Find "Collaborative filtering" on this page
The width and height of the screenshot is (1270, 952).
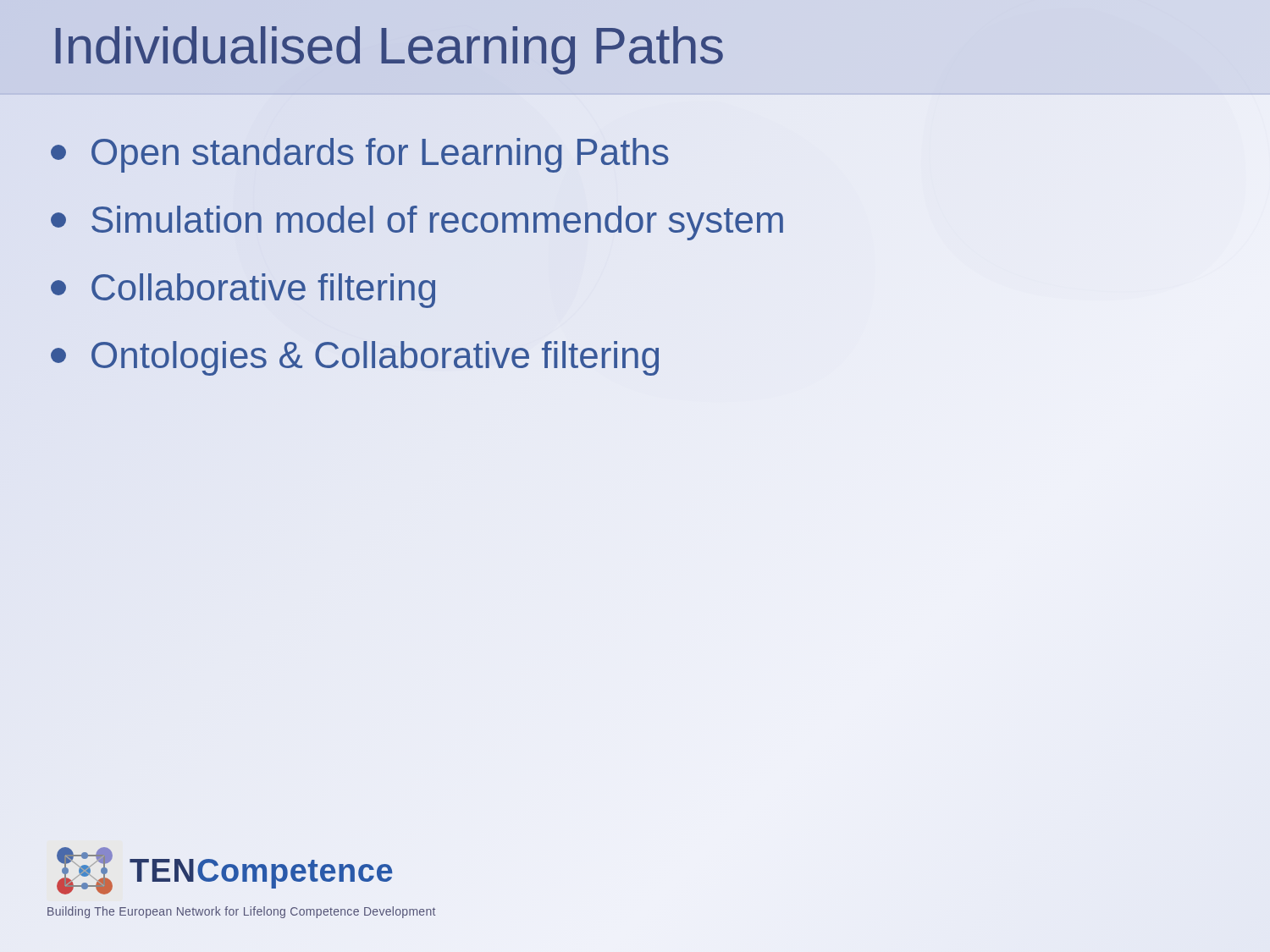pyautogui.click(x=244, y=288)
